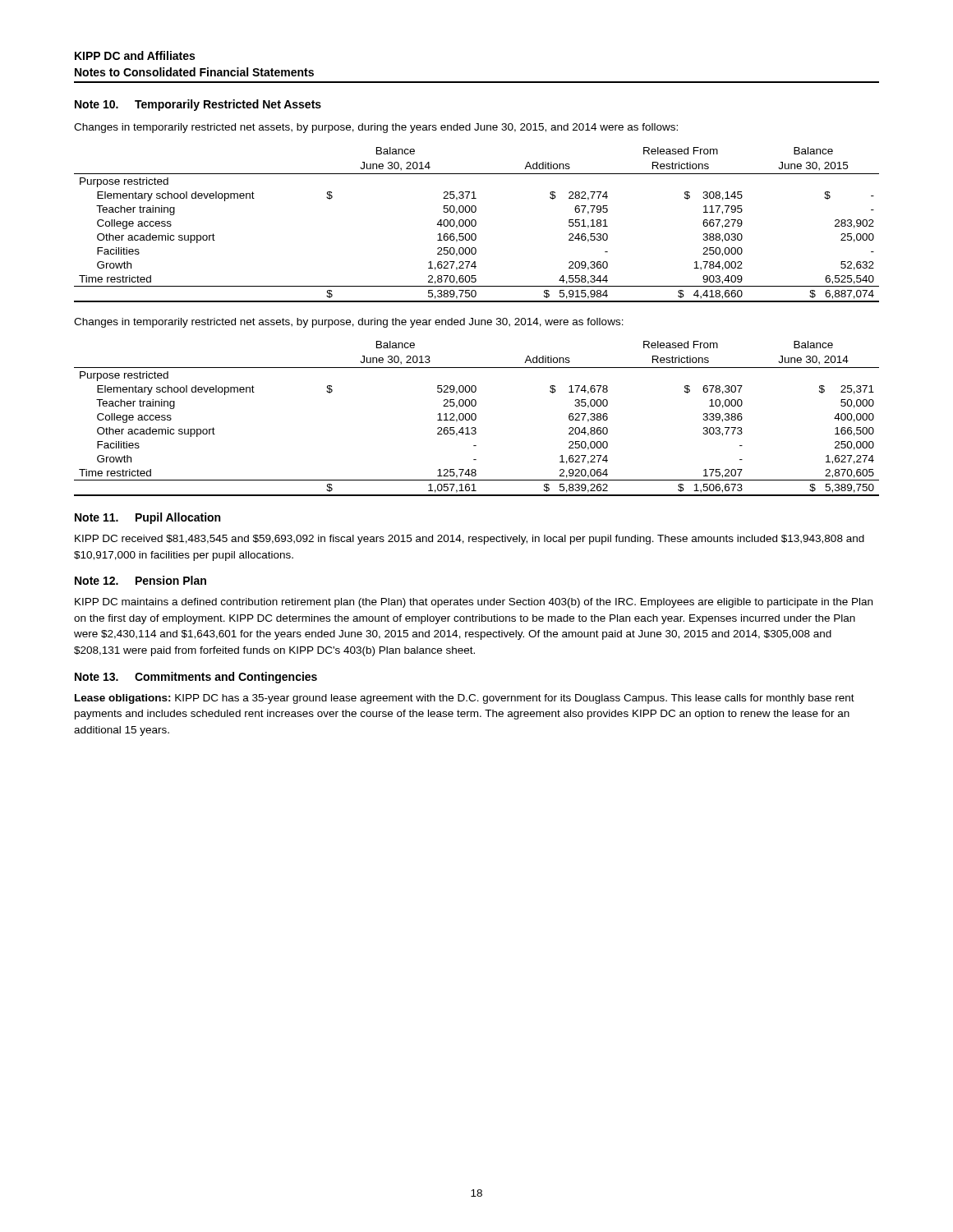This screenshot has height=1232, width=953.
Task: Locate the text "Note 10. Temporarily Restricted Net Assets"
Action: (198, 104)
